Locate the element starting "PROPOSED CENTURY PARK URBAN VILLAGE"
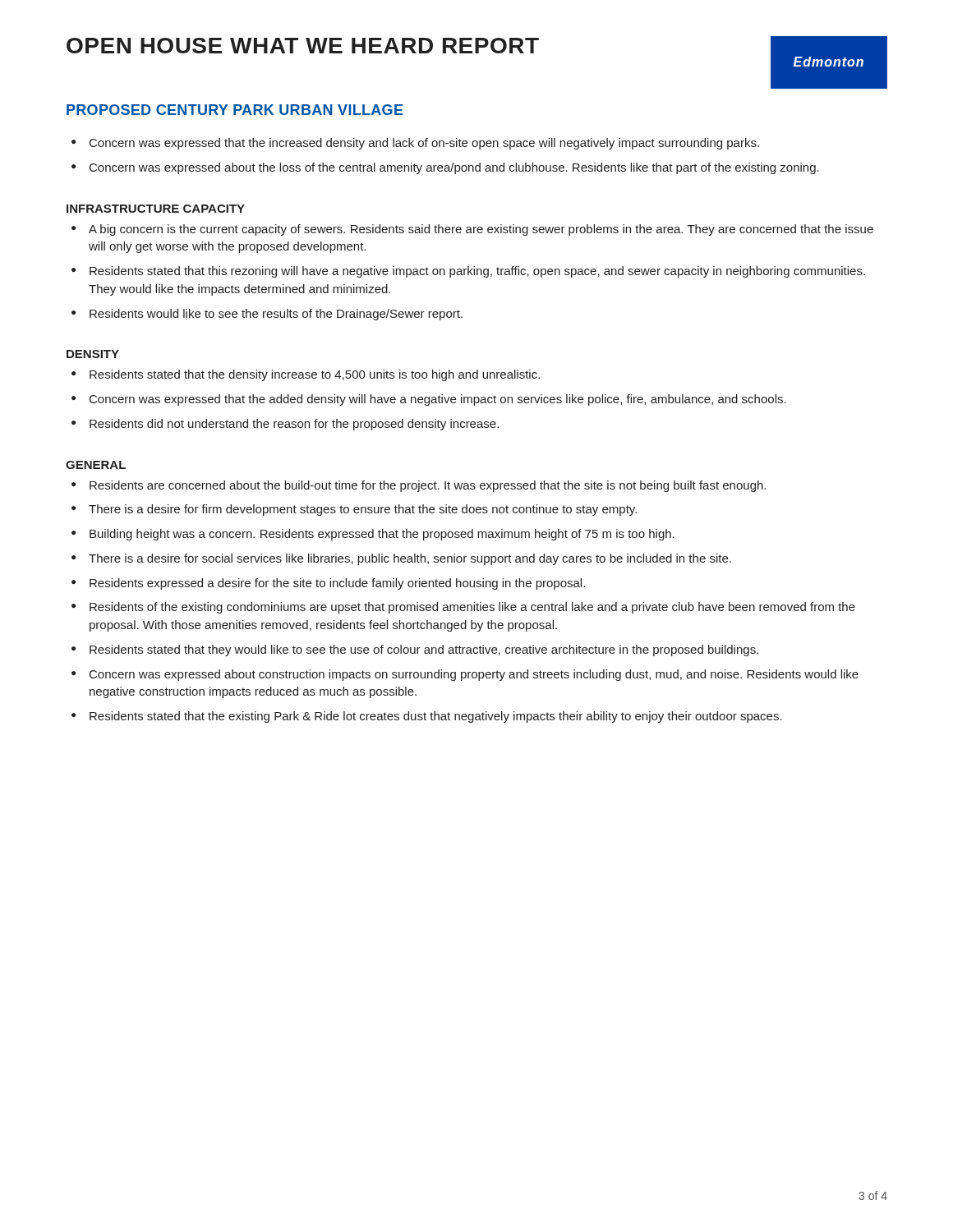The image size is (953, 1232). pyautogui.click(x=235, y=111)
